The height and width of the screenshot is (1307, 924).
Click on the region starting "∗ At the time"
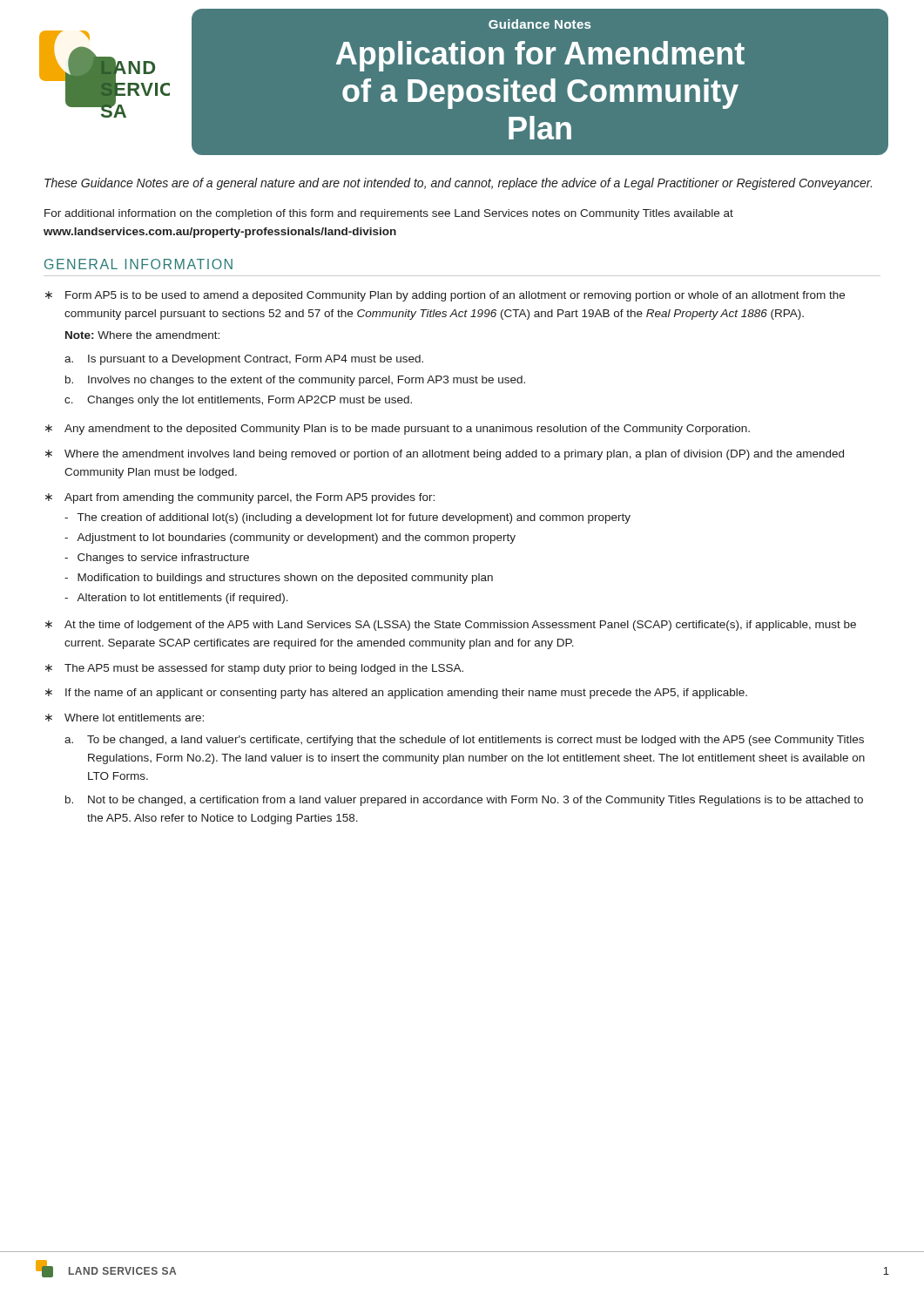tap(462, 634)
